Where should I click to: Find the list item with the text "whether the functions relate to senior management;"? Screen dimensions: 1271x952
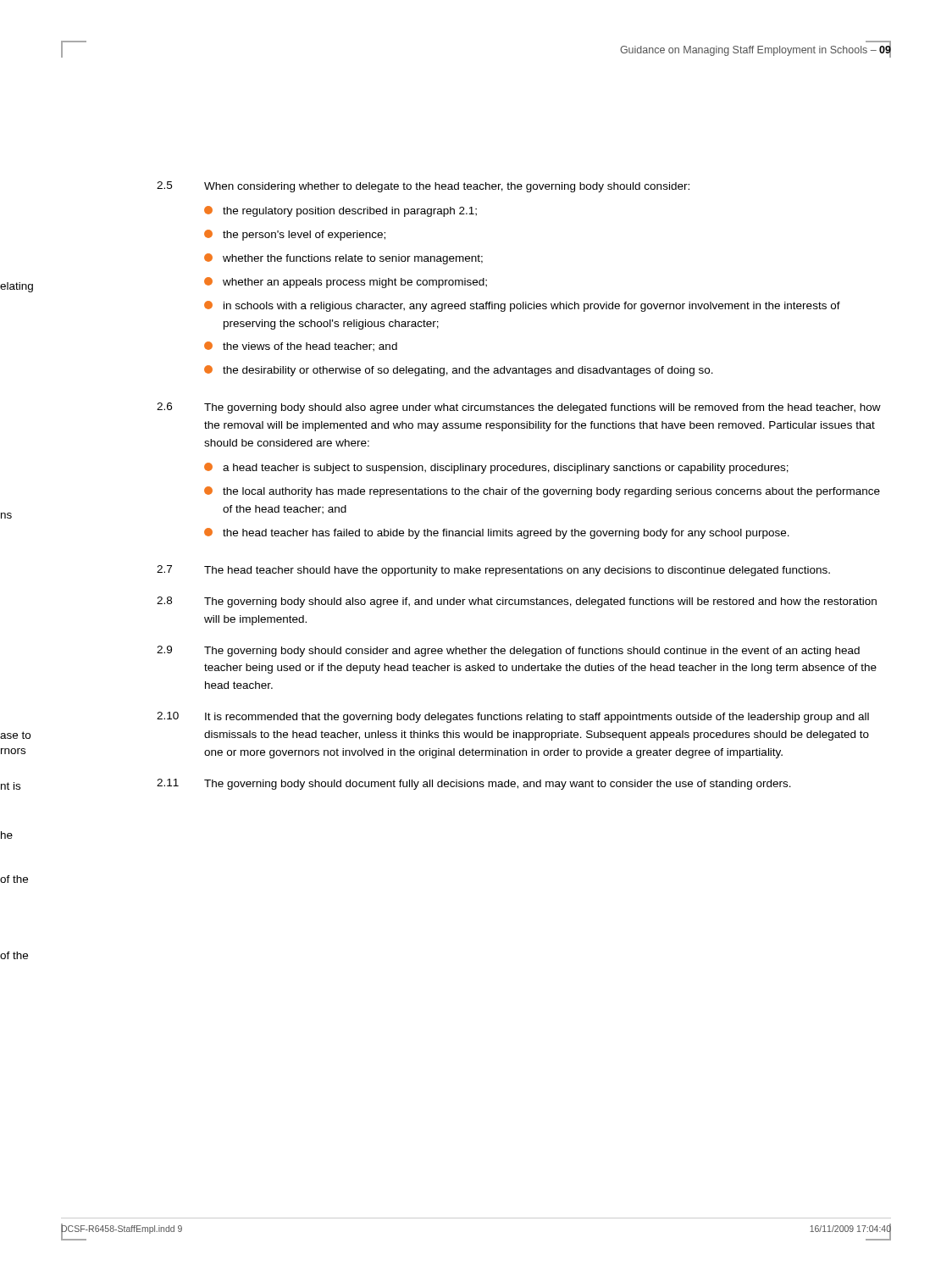343,259
